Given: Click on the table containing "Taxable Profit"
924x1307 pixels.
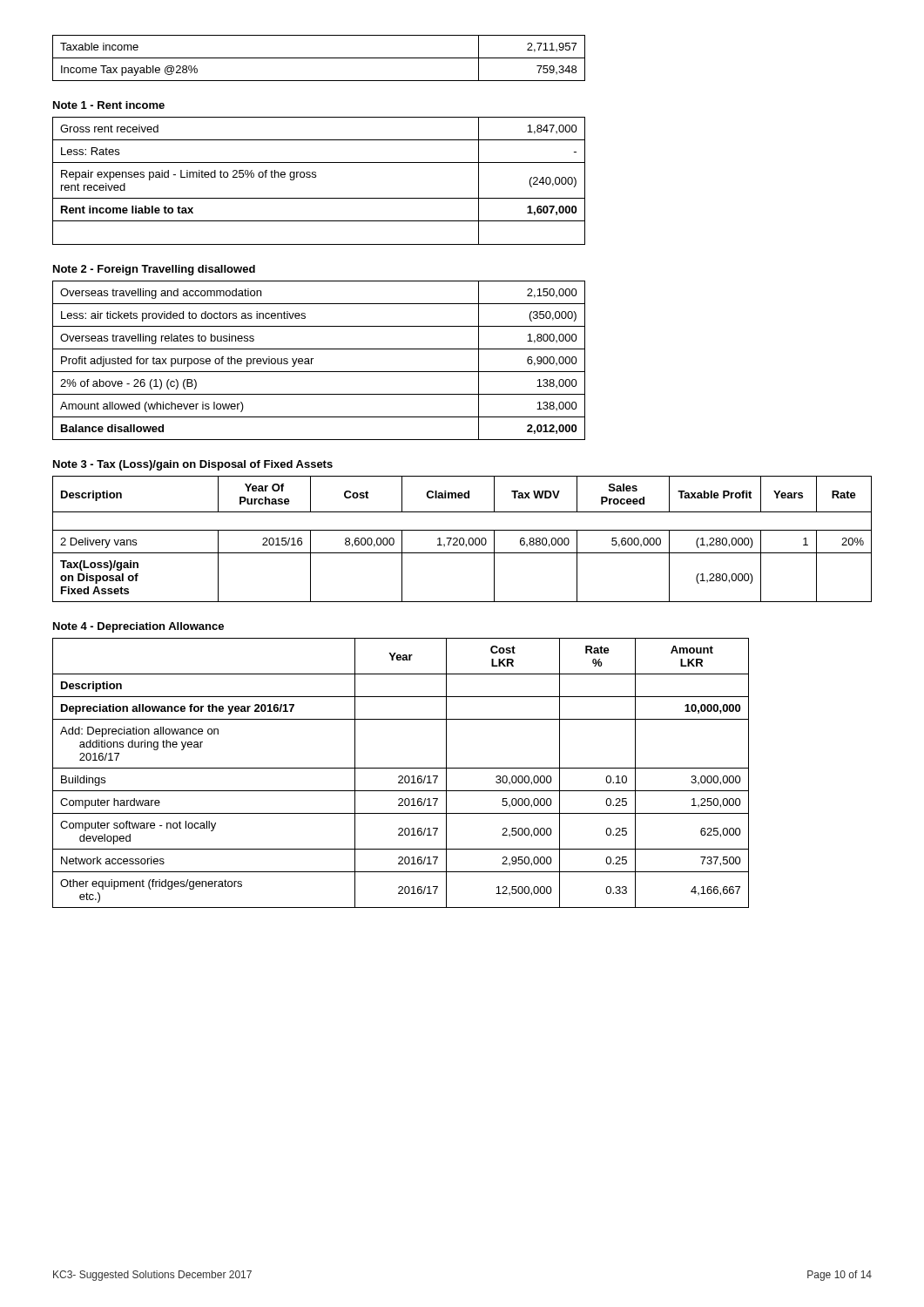Looking at the screenshot, I should (x=462, y=539).
